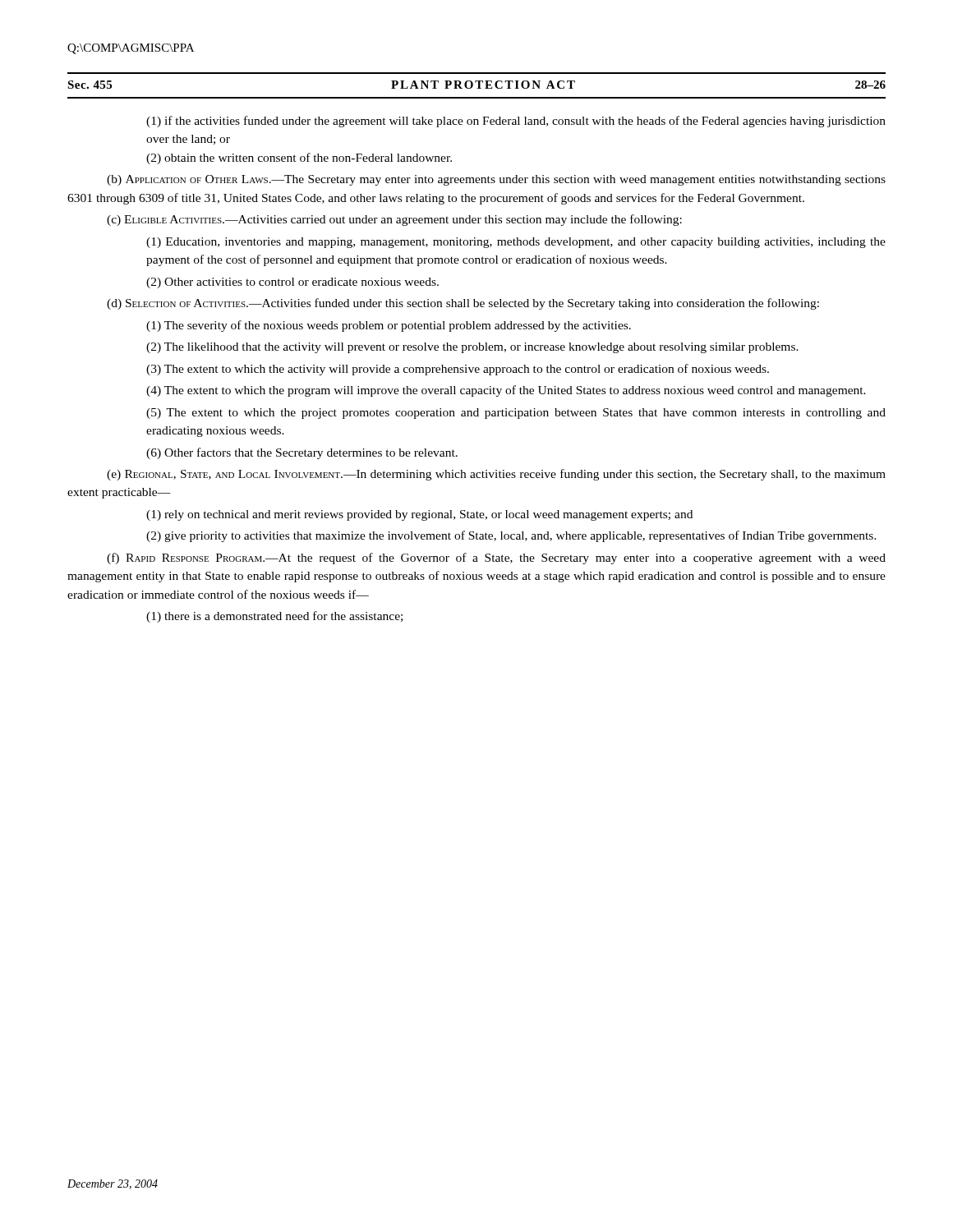Point to the block beginning "(d) Selection of"
This screenshot has height=1232, width=953.
476,303
